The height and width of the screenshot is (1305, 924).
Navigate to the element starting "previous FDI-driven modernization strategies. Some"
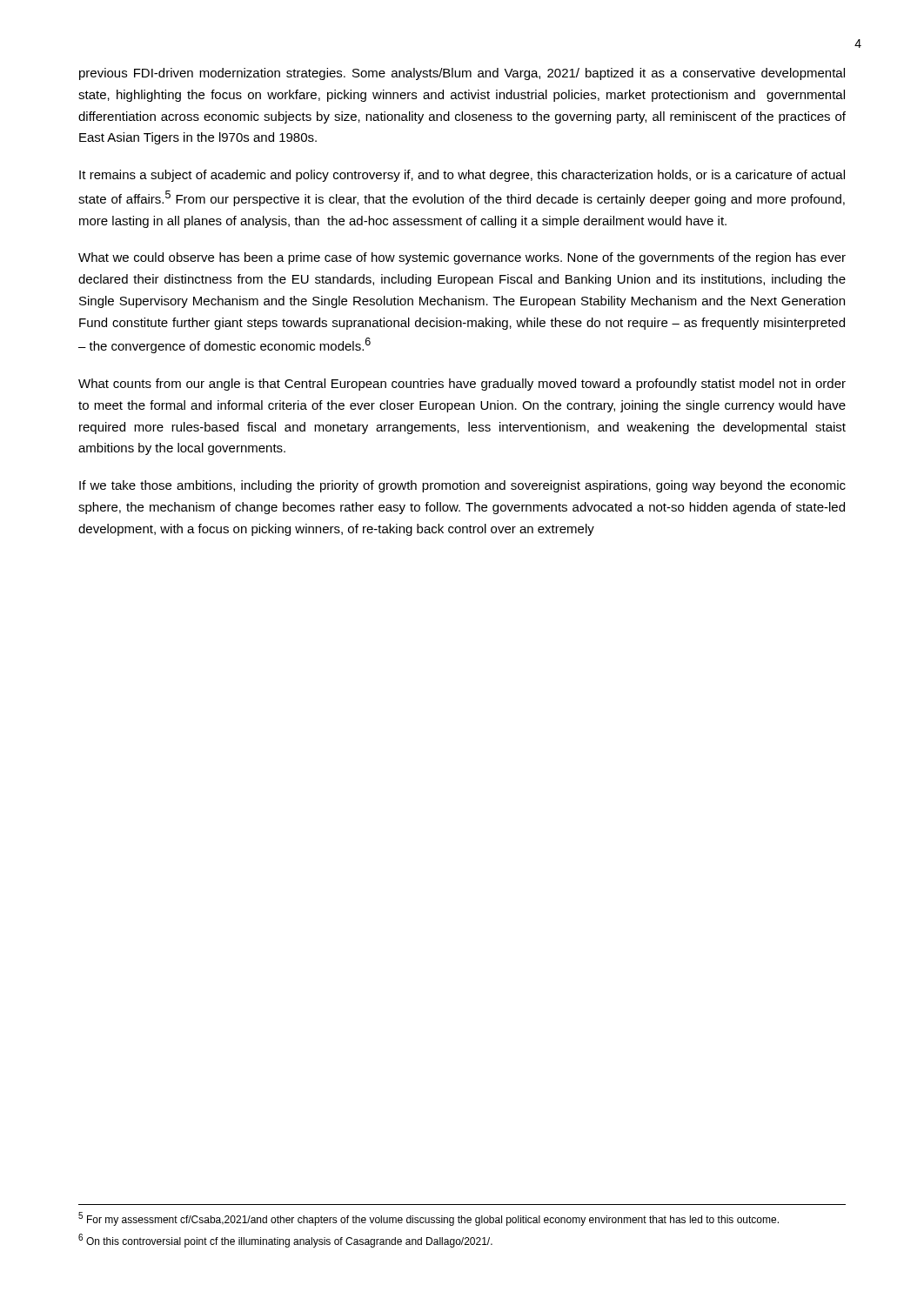462,105
